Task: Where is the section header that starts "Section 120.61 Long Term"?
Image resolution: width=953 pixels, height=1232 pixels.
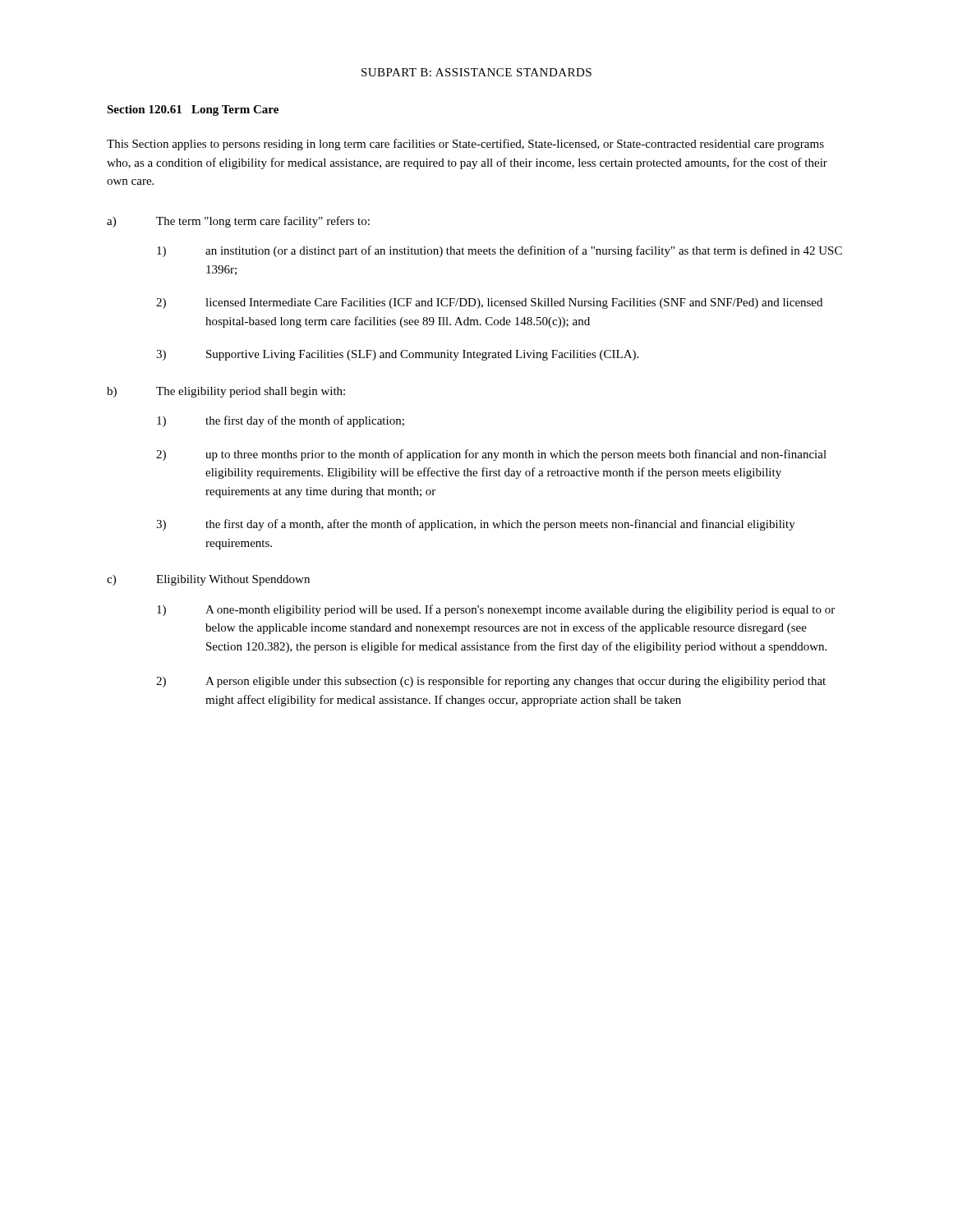Action: [x=193, y=109]
